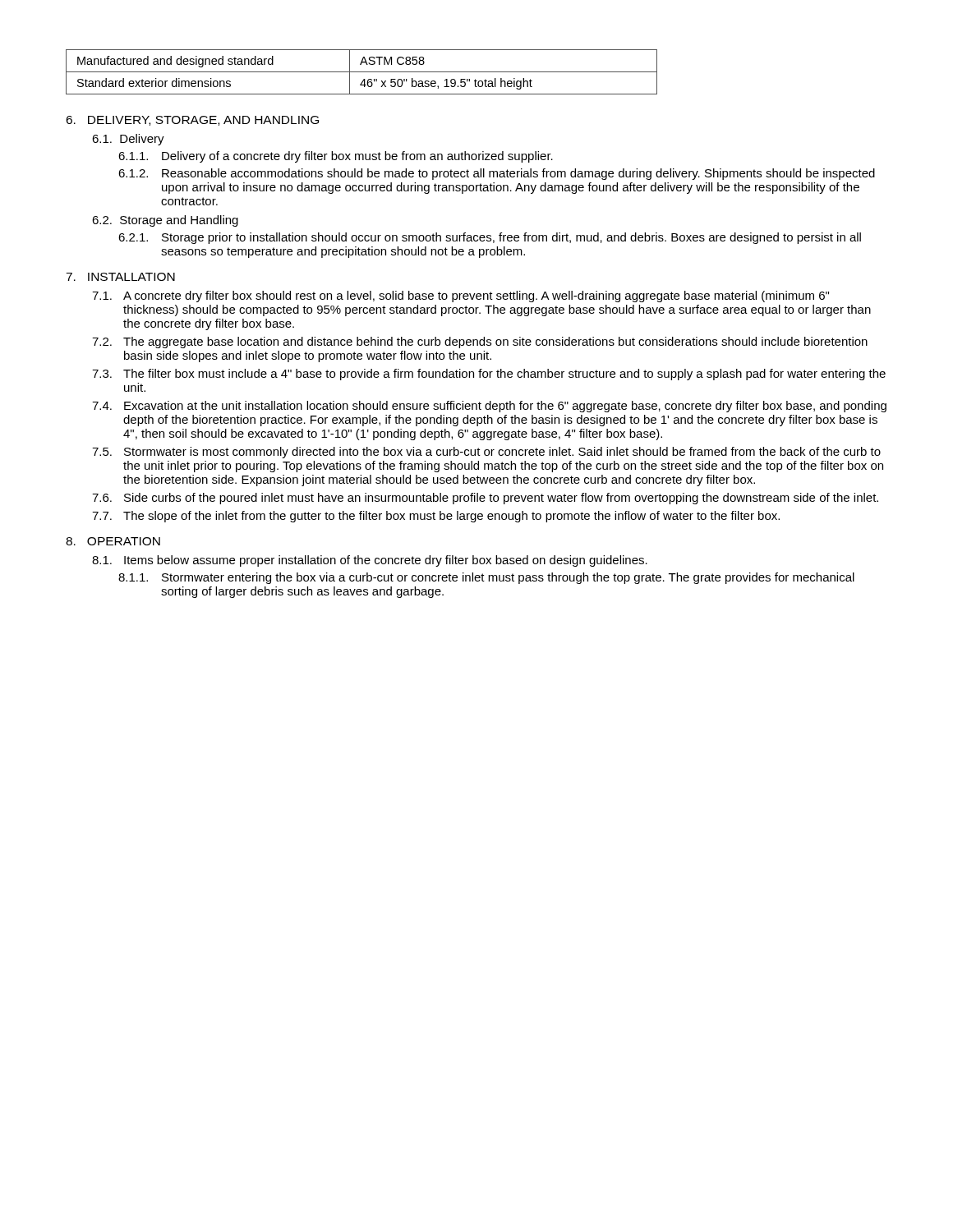Navigate to the element starting "7.7. The slope"
The width and height of the screenshot is (953, 1232).
(x=436, y=515)
